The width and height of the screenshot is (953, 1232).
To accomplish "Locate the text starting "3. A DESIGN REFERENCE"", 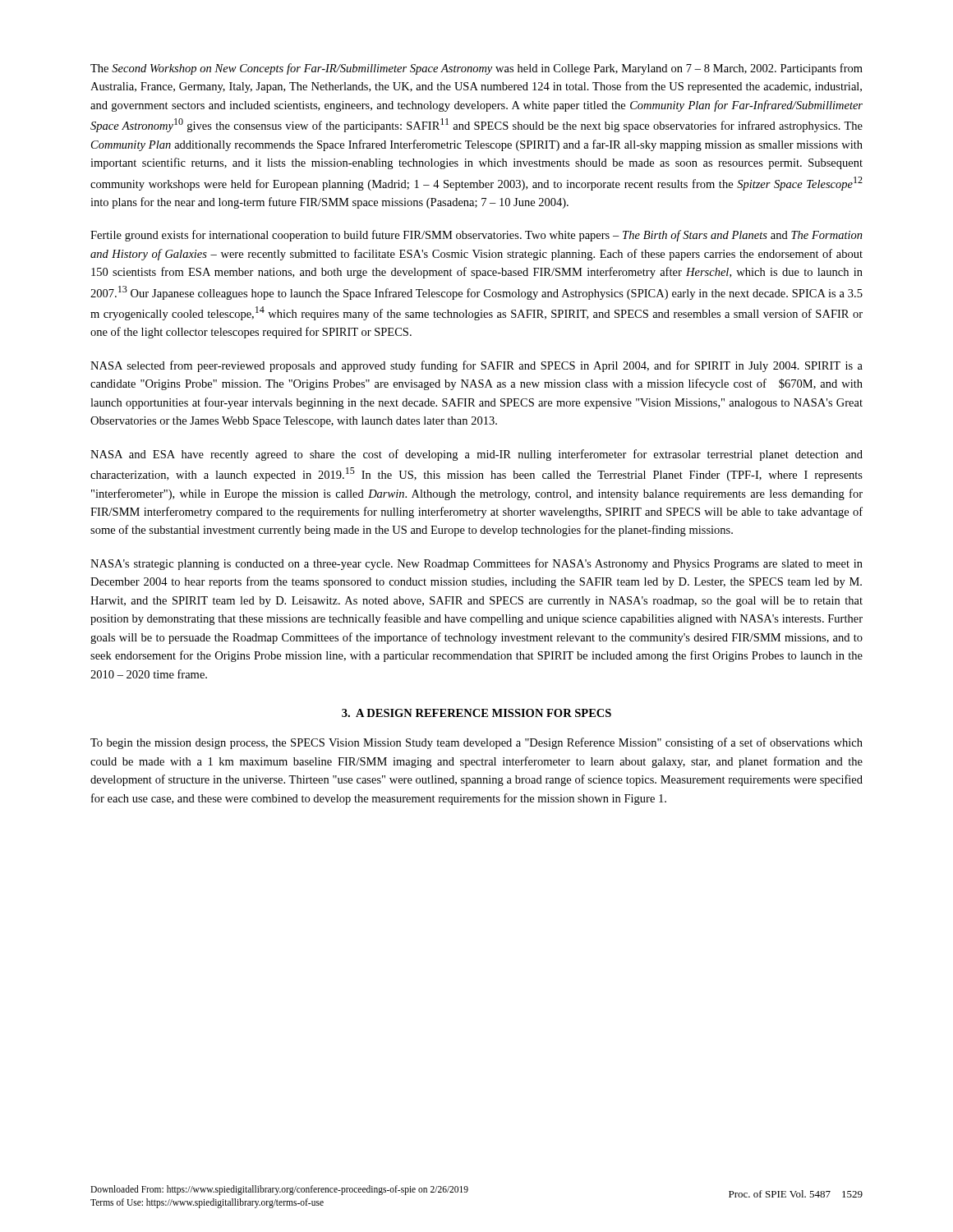I will pyautogui.click(x=476, y=713).
